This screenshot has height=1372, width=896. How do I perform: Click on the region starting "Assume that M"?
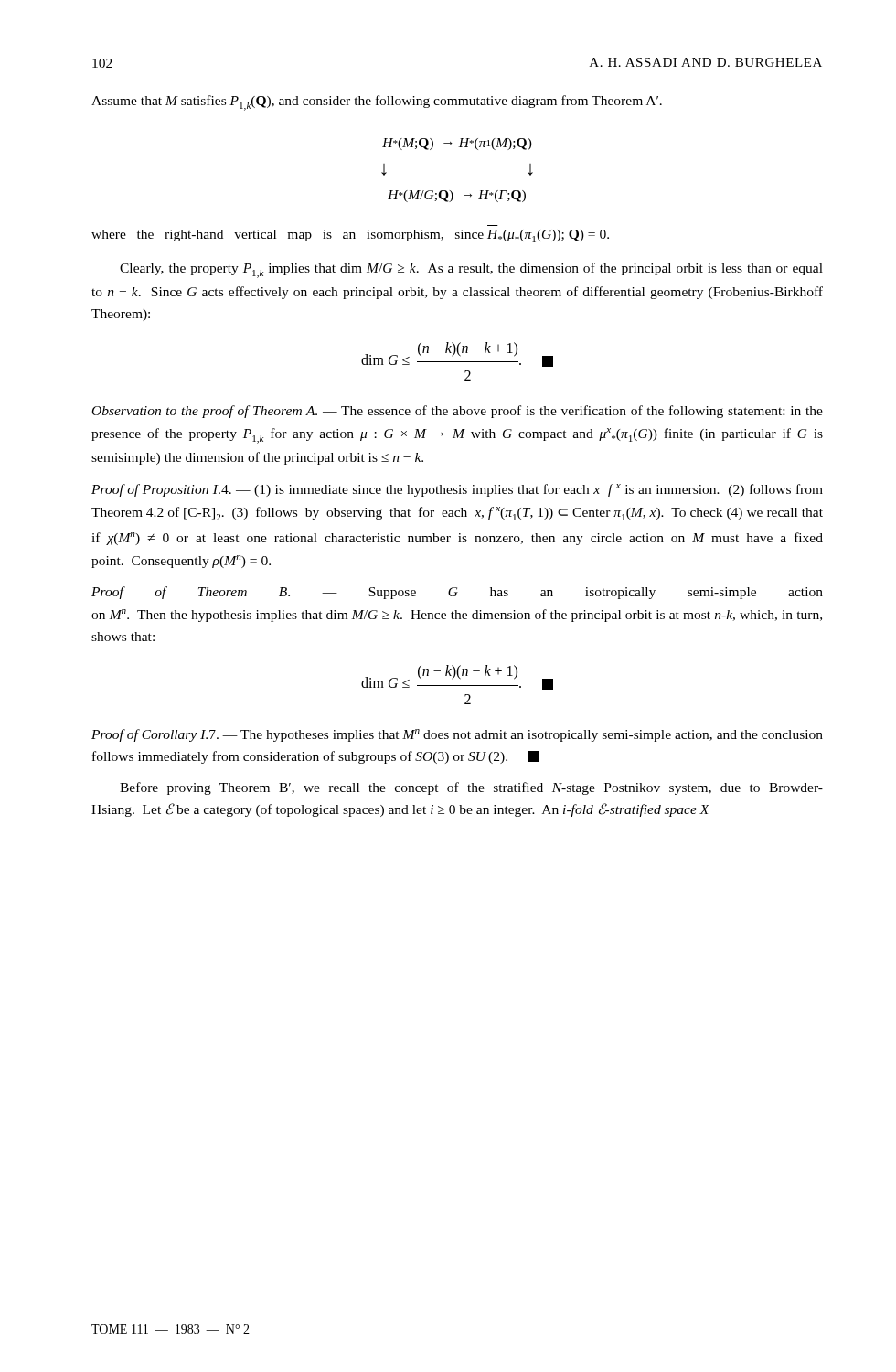[x=377, y=102]
